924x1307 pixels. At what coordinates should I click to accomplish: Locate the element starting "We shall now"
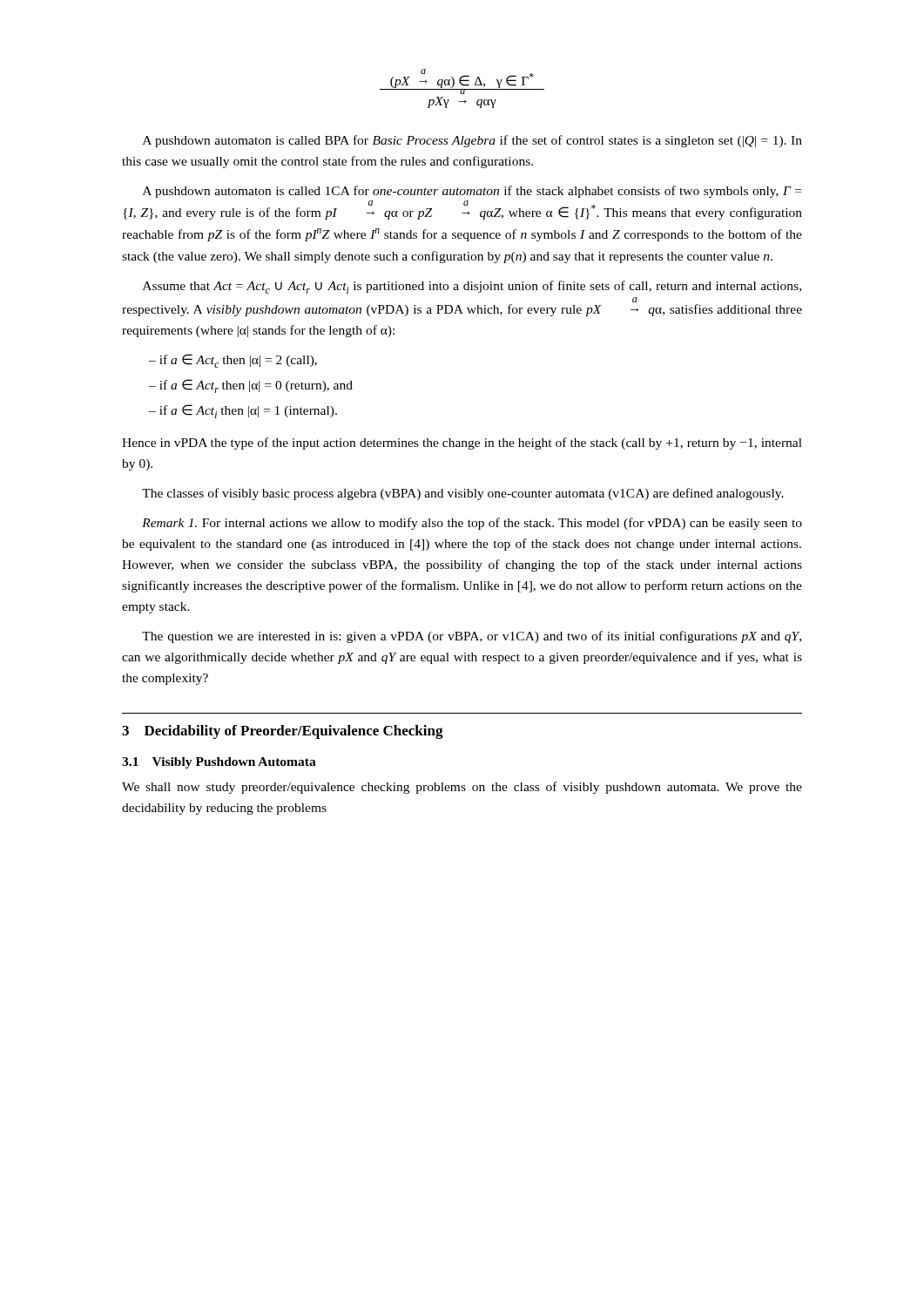point(462,797)
